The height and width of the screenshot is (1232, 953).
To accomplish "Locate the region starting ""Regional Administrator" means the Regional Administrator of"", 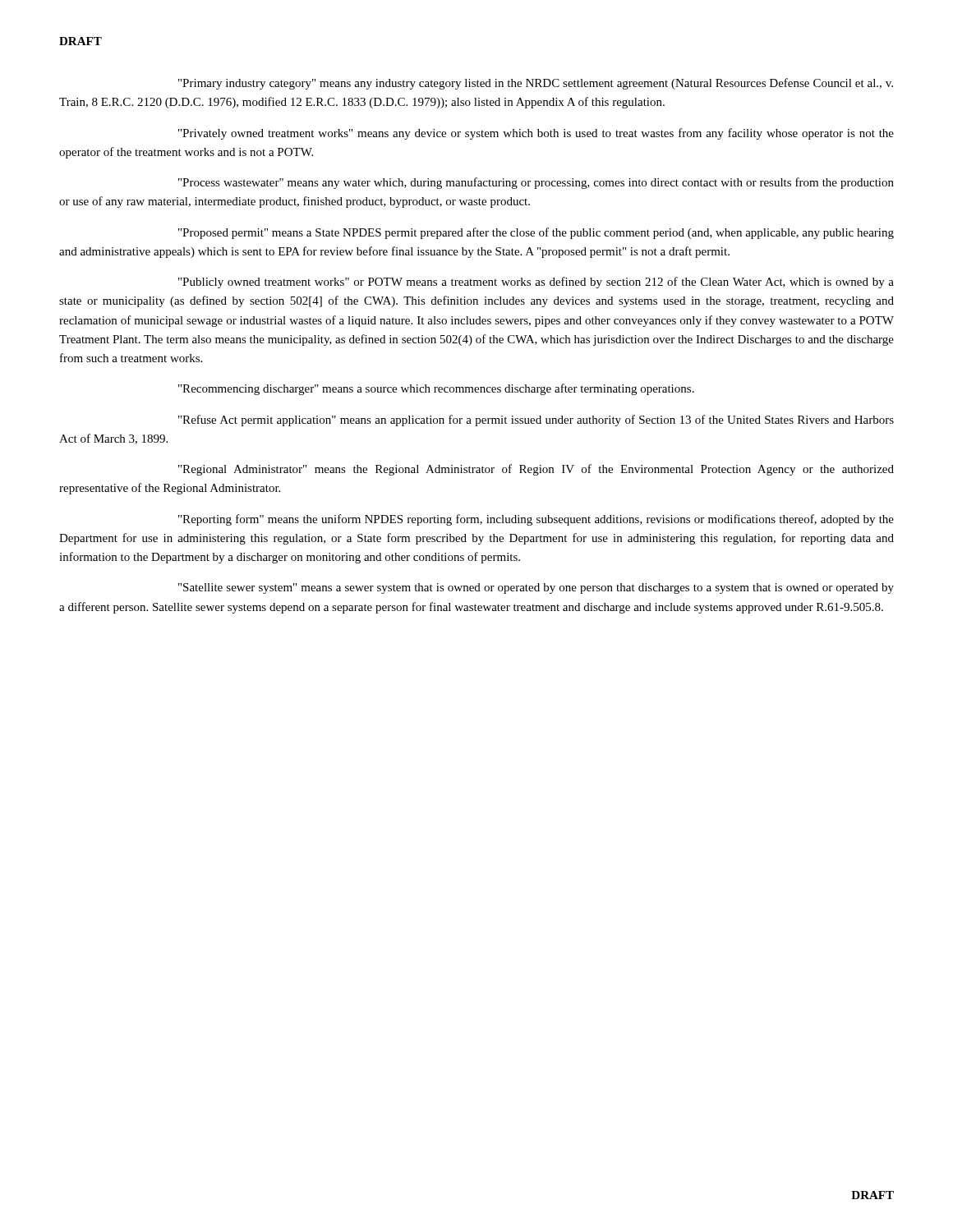I will (x=476, y=479).
